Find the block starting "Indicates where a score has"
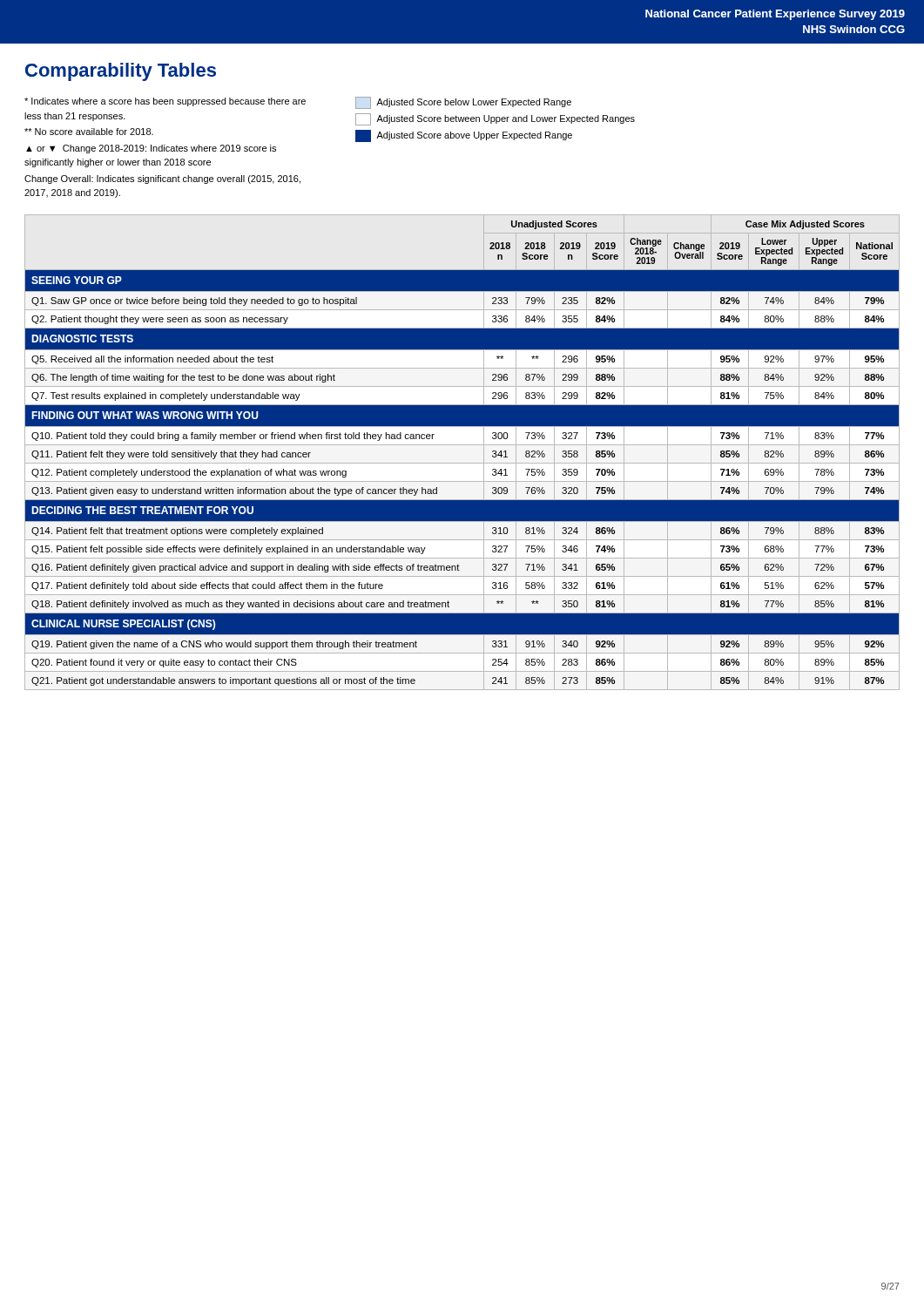The height and width of the screenshot is (1307, 924). [172, 147]
